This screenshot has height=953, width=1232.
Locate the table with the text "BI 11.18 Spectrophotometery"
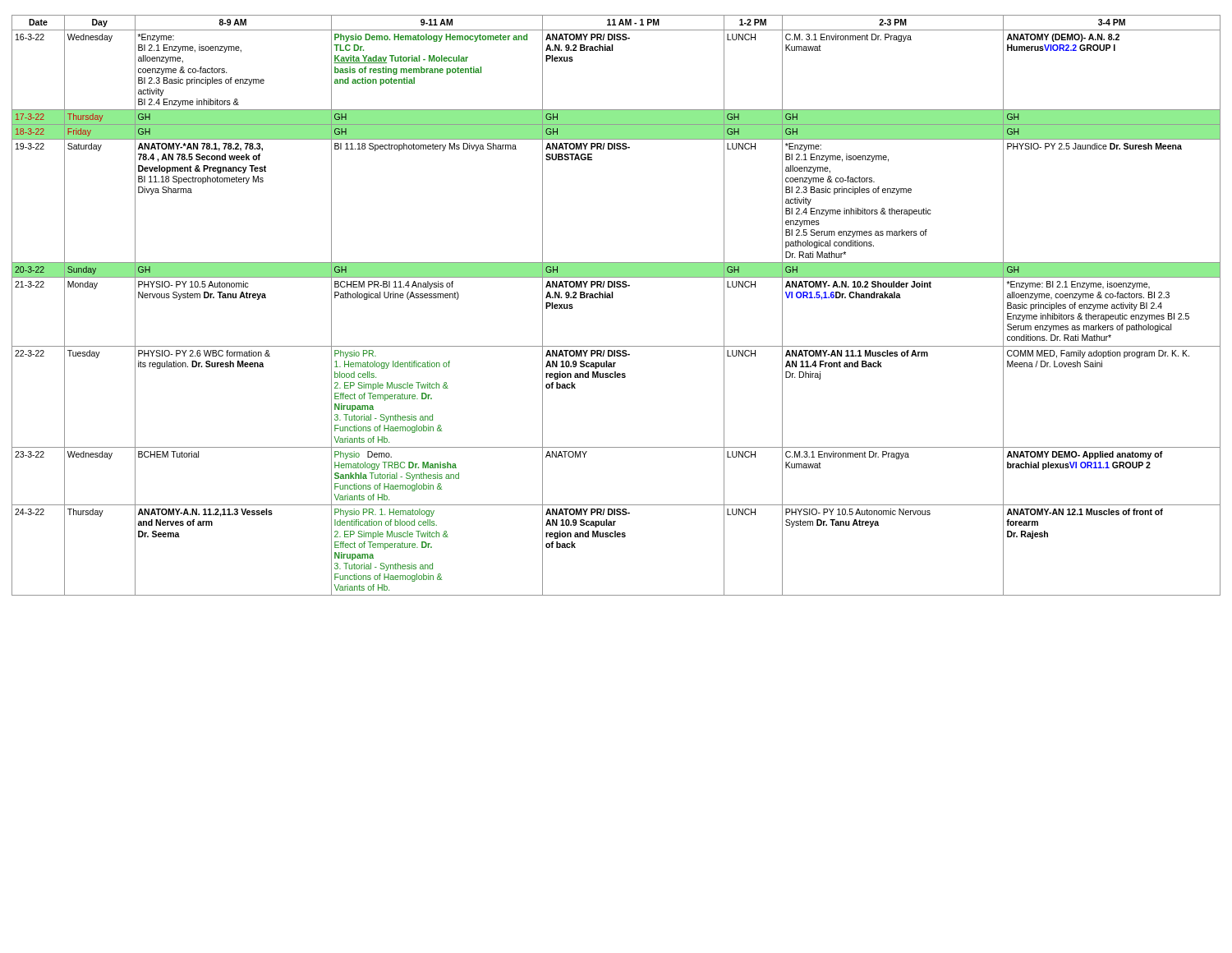pos(616,305)
